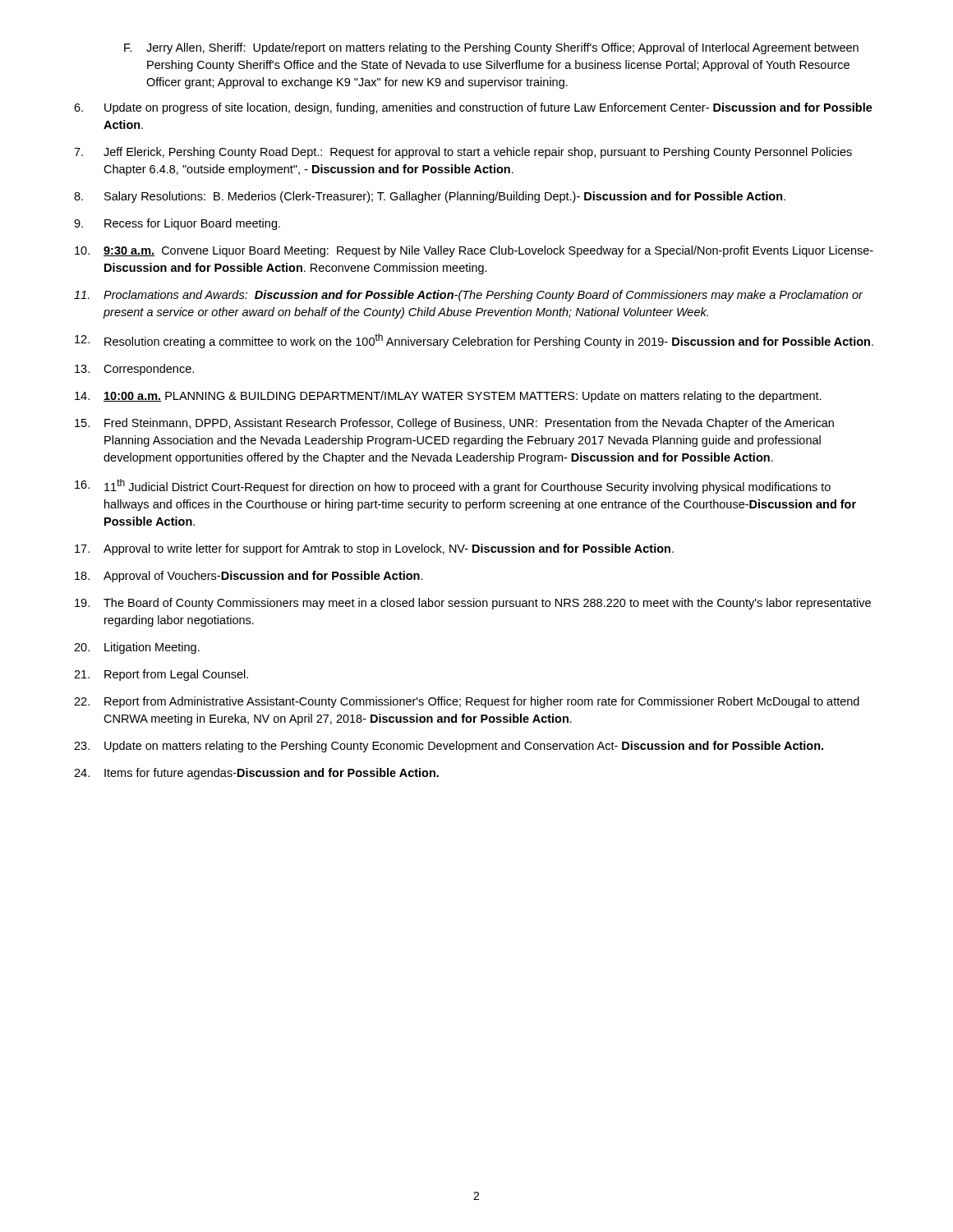Select the element starting "23. Update on"
Viewport: 953px width, 1232px height.
click(x=476, y=746)
